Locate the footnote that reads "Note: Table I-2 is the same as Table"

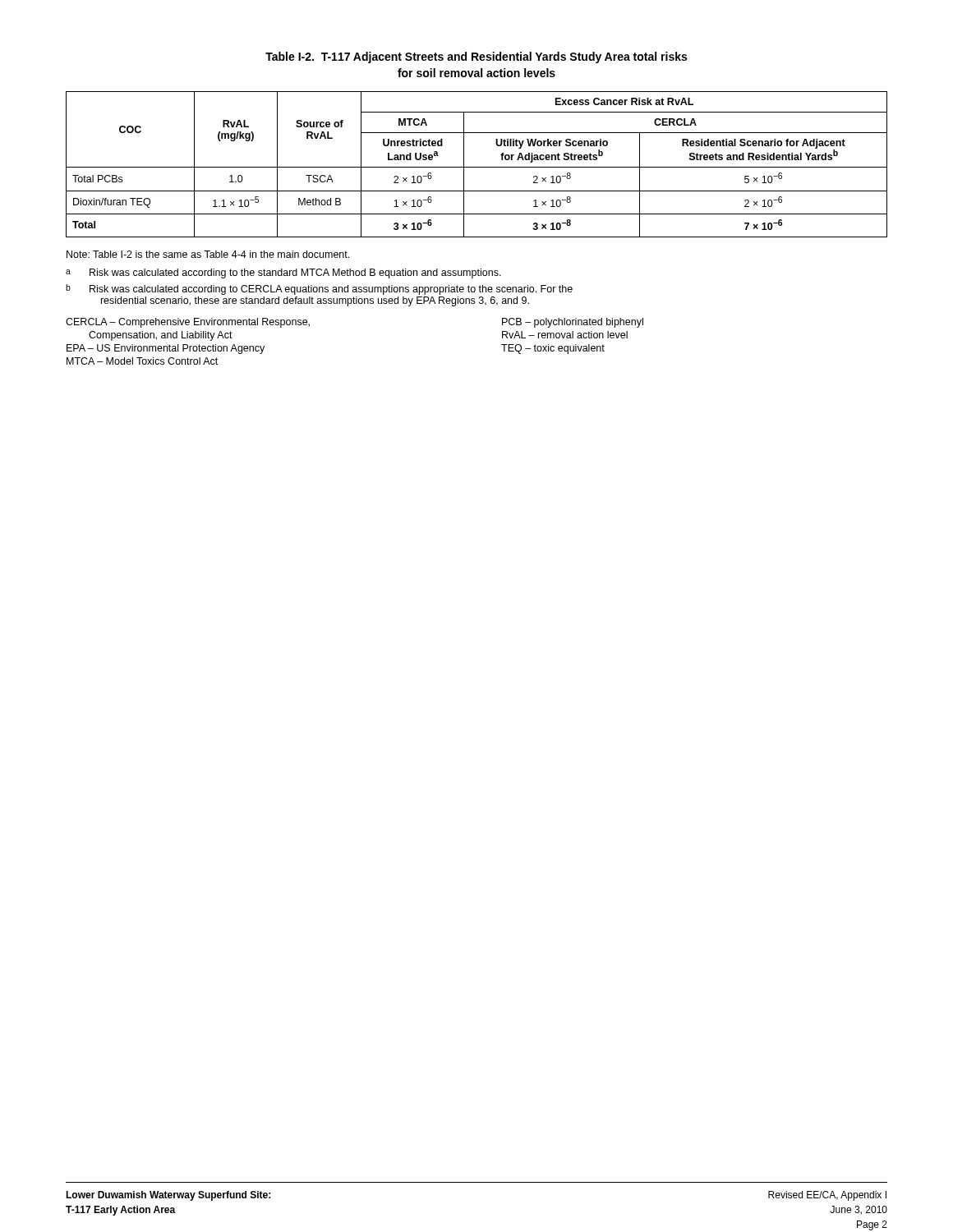pyautogui.click(x=208, y=254)
